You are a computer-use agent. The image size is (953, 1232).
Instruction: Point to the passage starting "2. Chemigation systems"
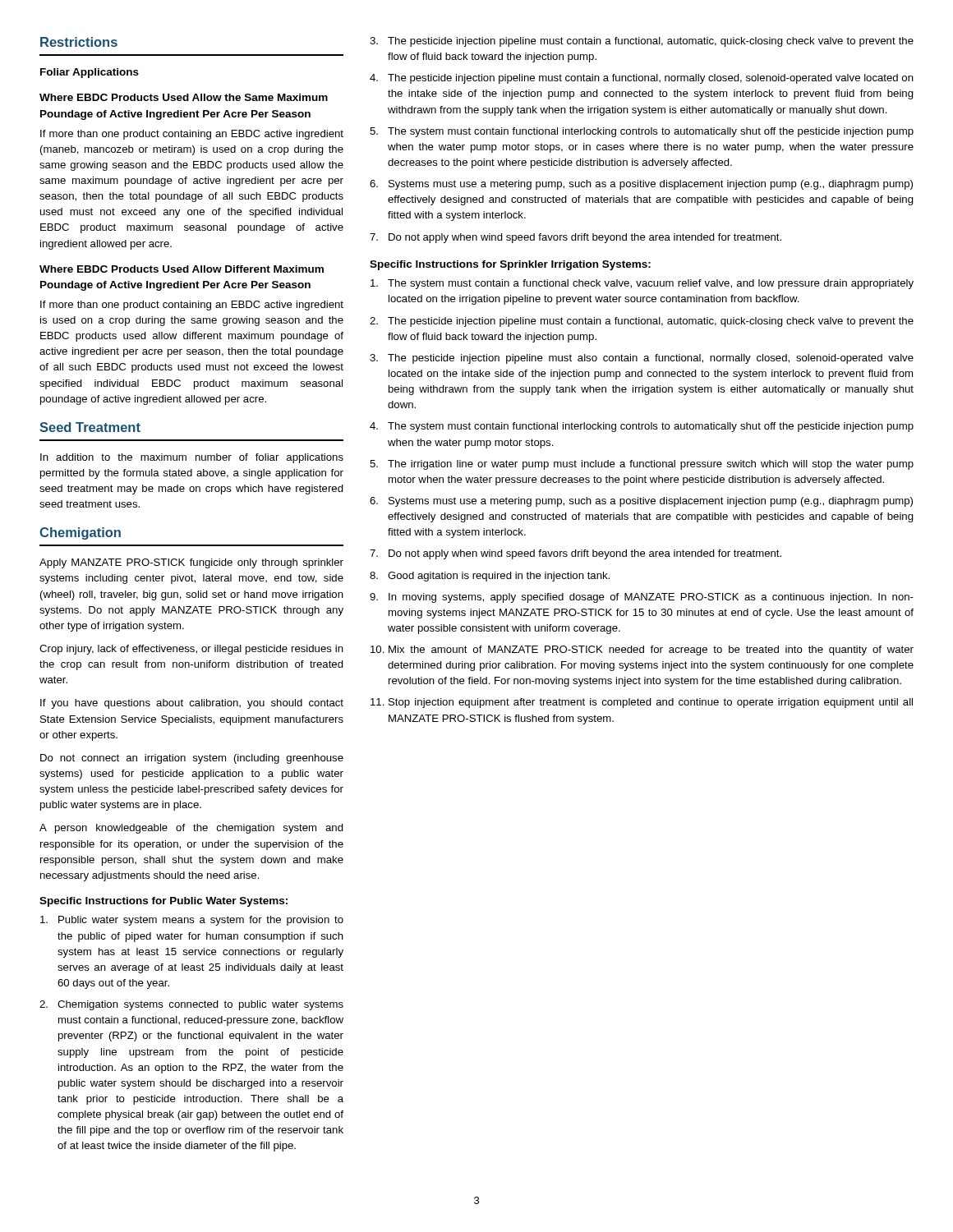pos(191,1075)
